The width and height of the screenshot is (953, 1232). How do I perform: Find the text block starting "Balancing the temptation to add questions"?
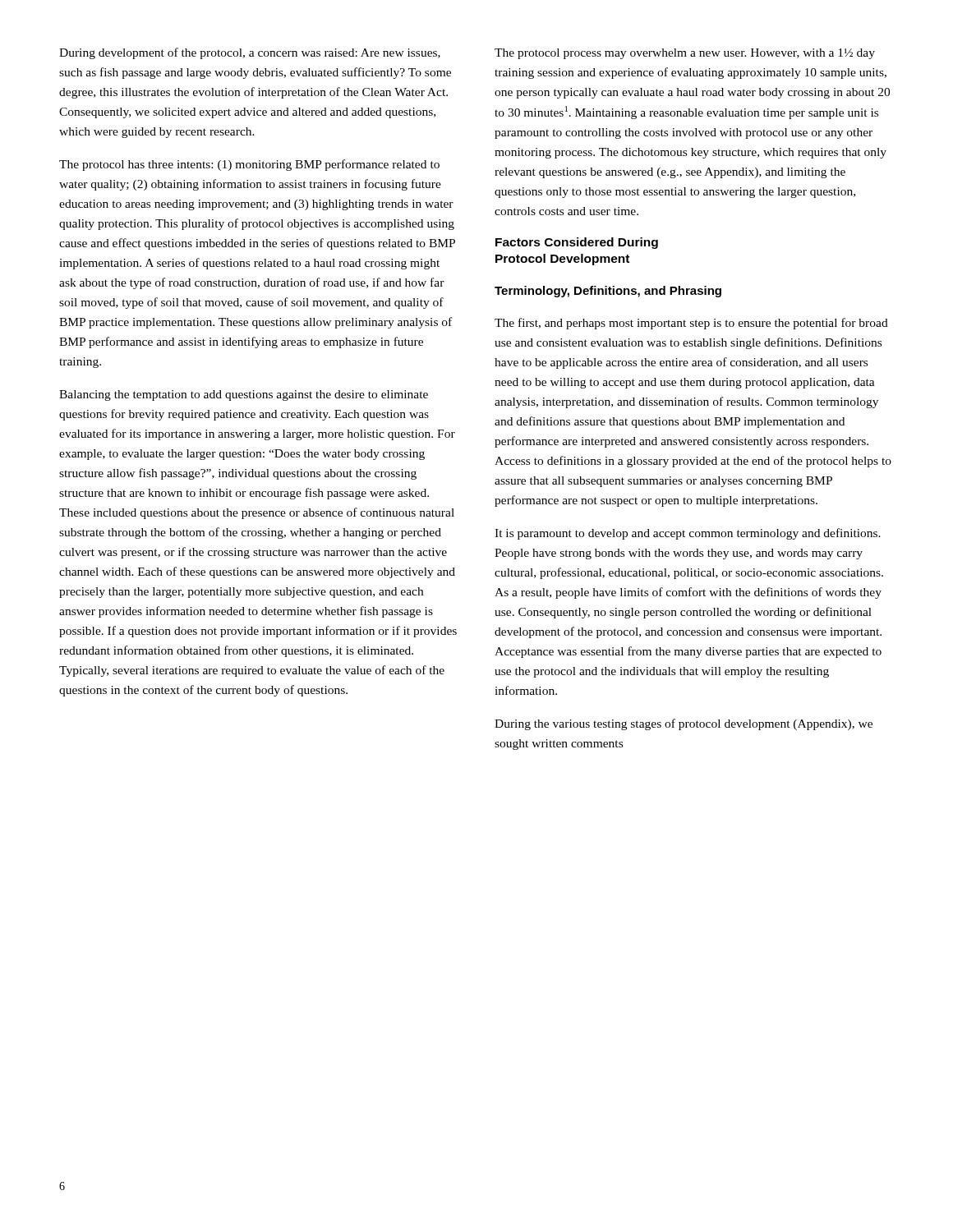(259, 542)
